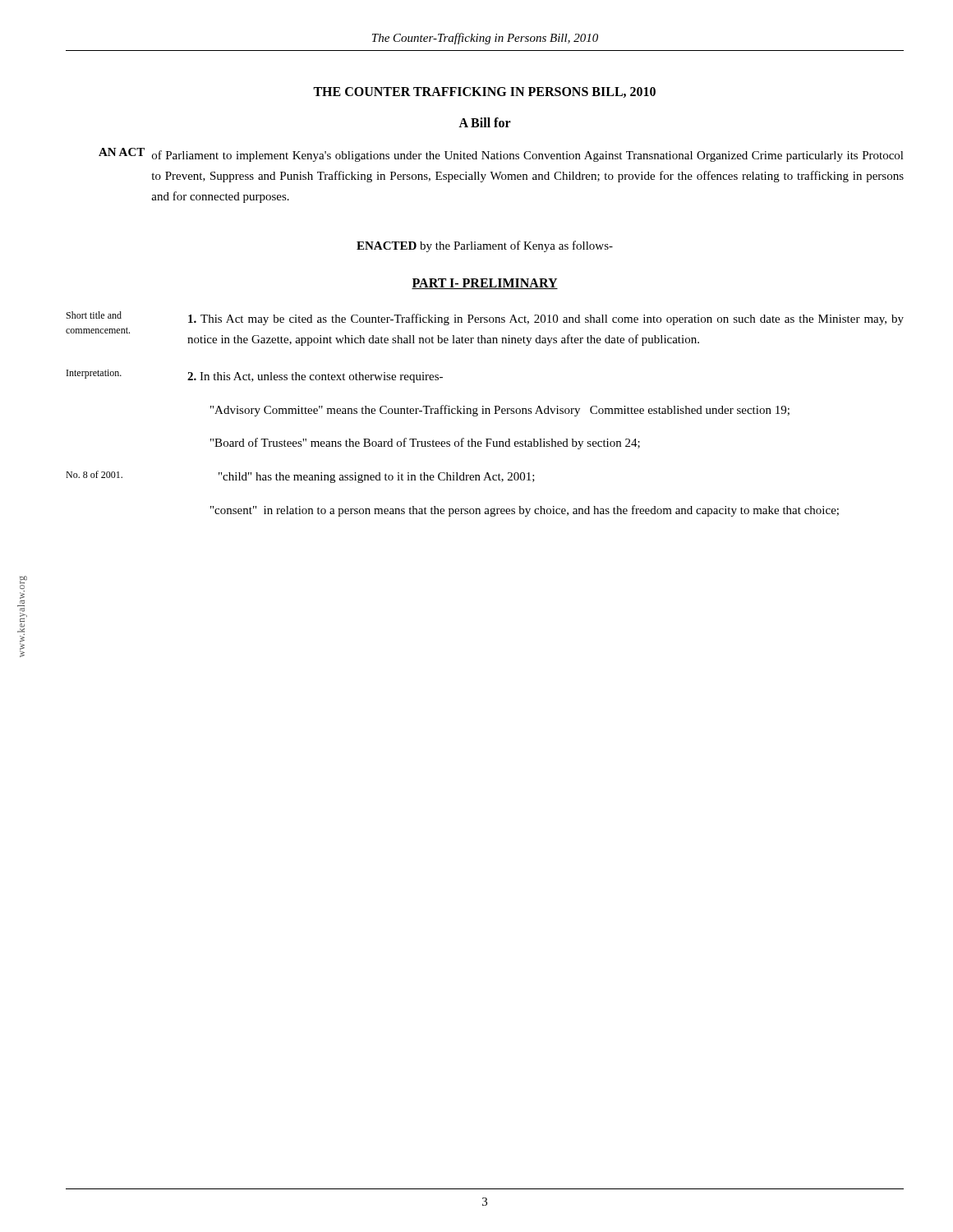Locate the text block that reads "This Act may be cited as the"
953x1232 pixels.
pyautogui.click(x=546, y=329)
